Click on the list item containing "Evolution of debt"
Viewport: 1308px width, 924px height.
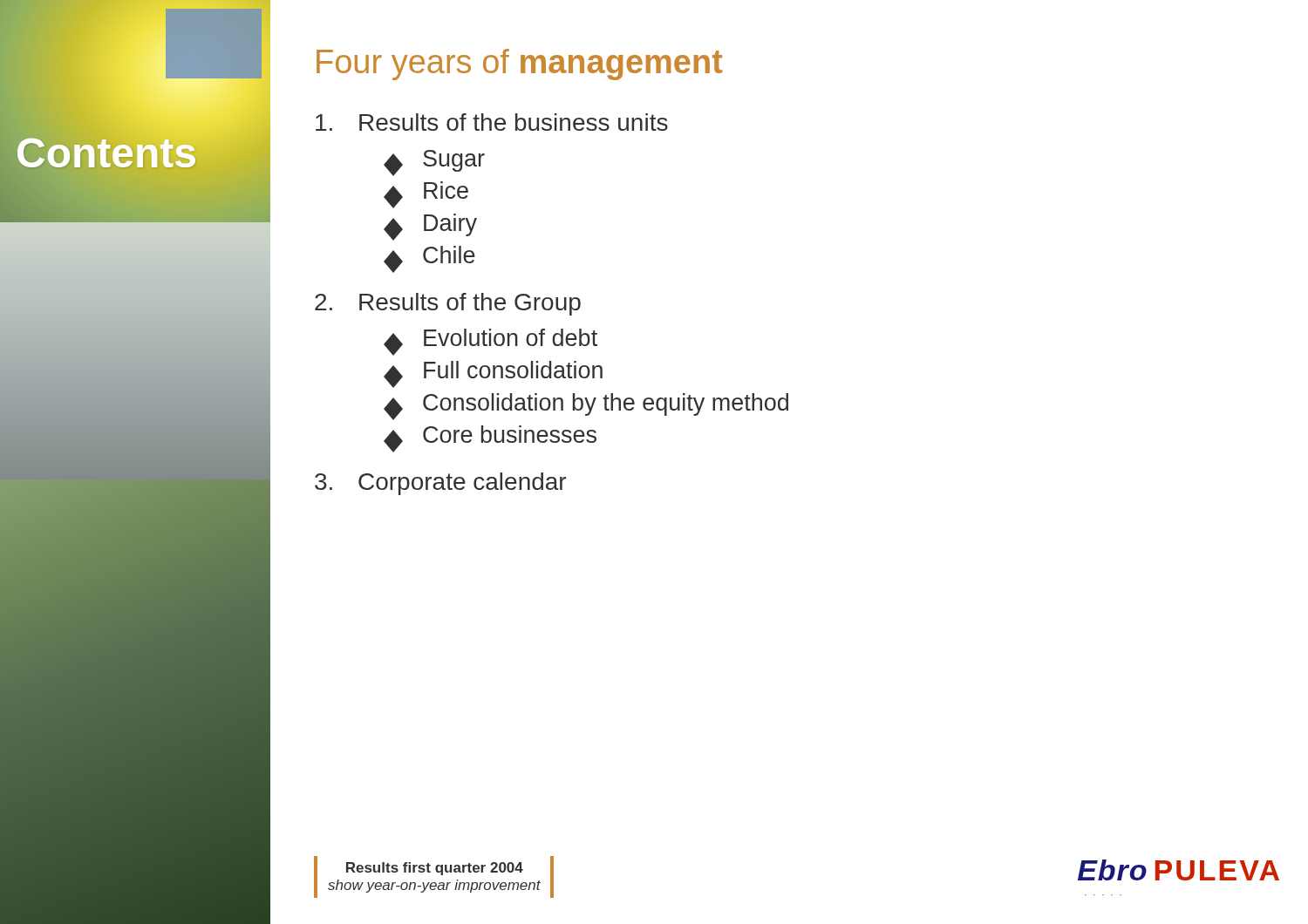tap(491, 339)
